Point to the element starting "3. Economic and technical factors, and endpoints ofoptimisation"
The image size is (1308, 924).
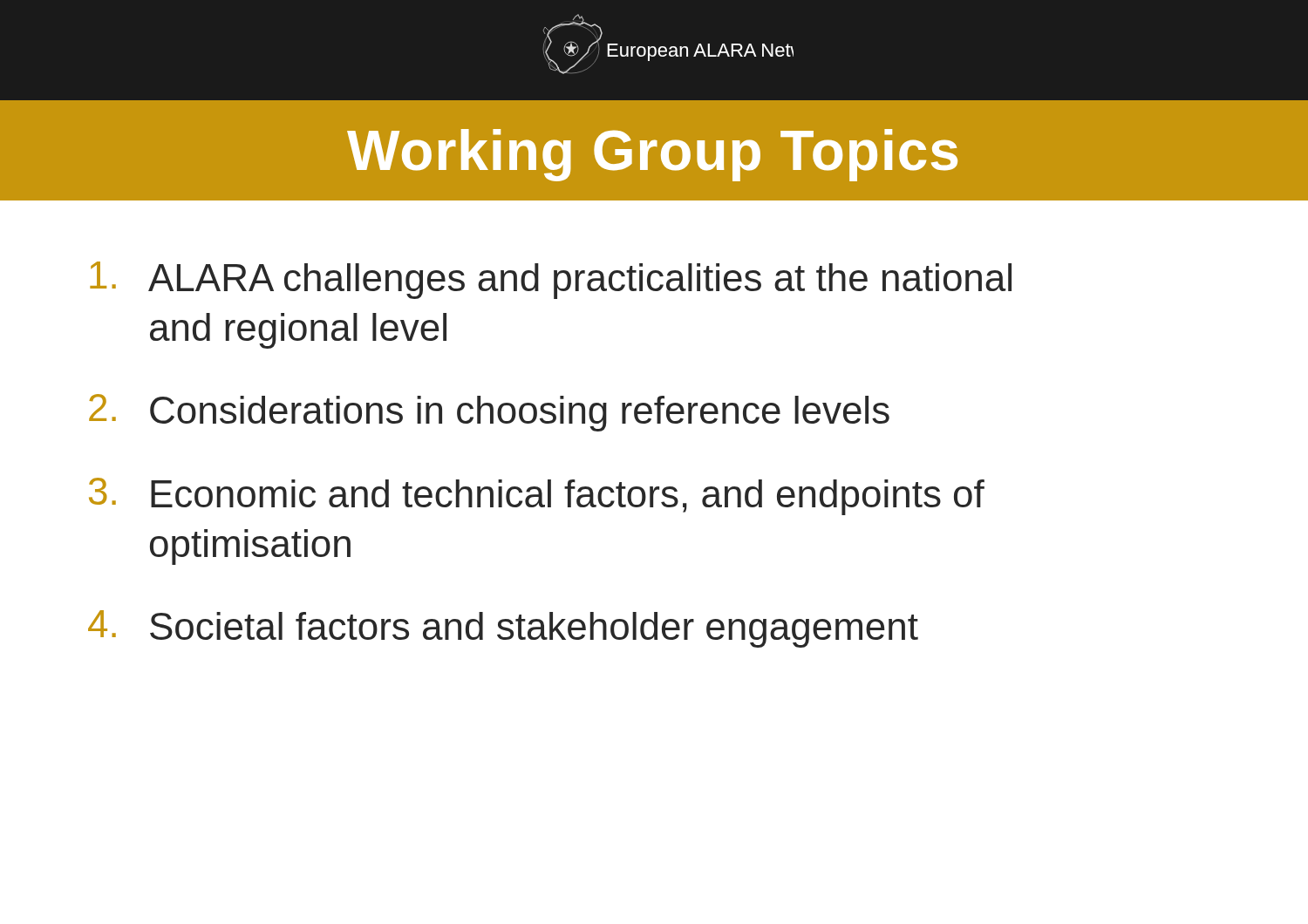[536, 518]
